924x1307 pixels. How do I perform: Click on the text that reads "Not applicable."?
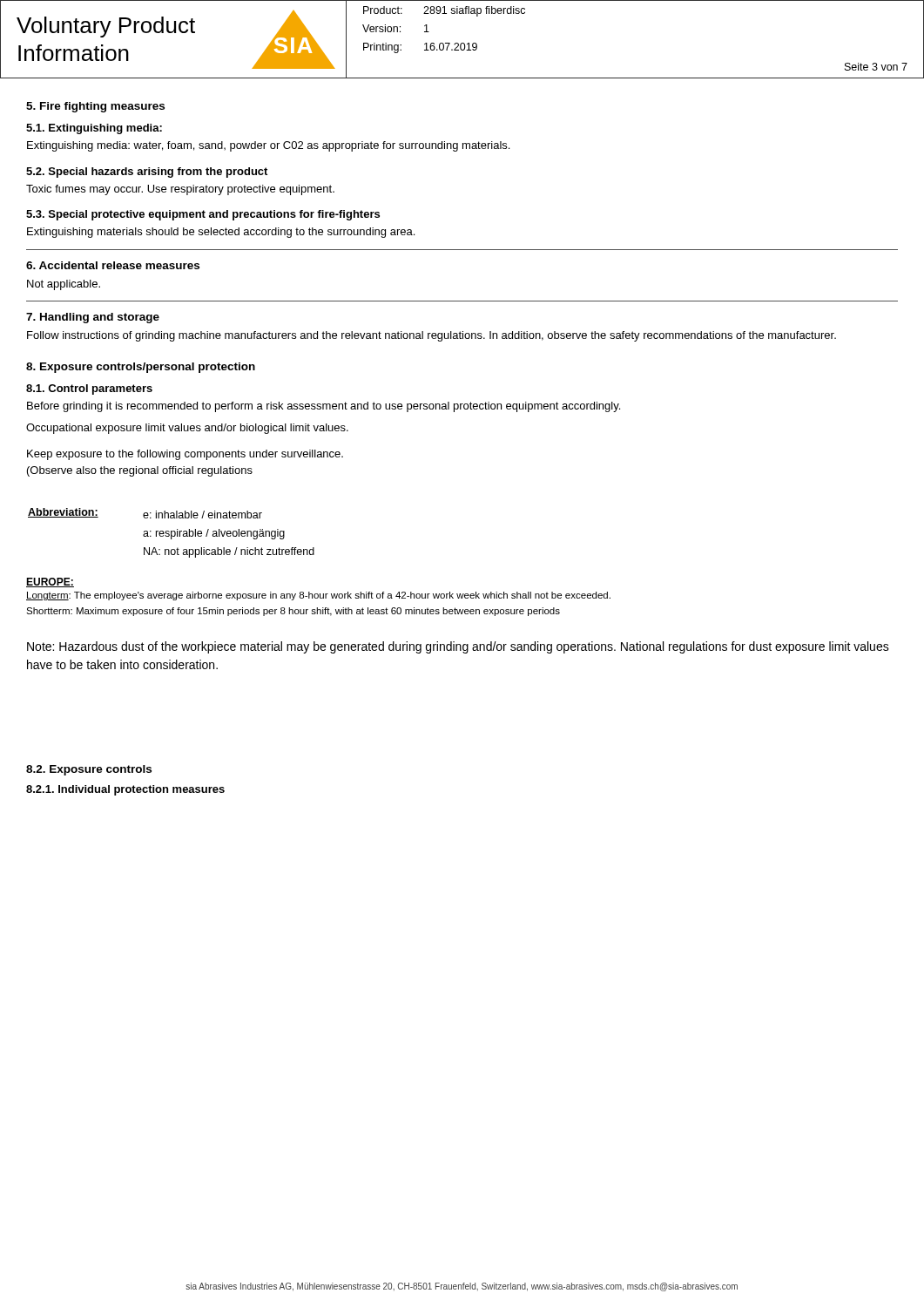(x=64, y=283)
